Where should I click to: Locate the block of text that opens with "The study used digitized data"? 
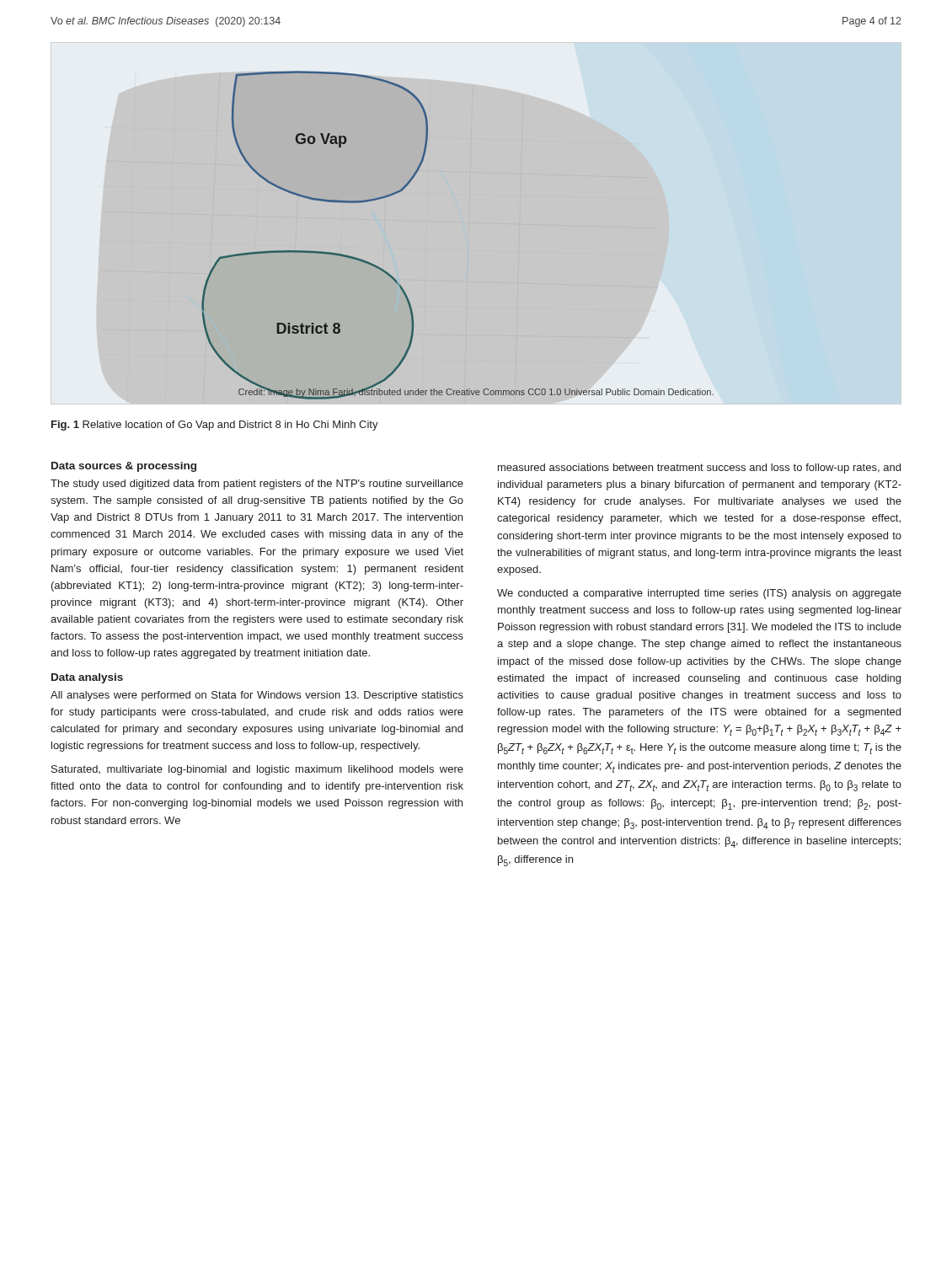(257, 569)
